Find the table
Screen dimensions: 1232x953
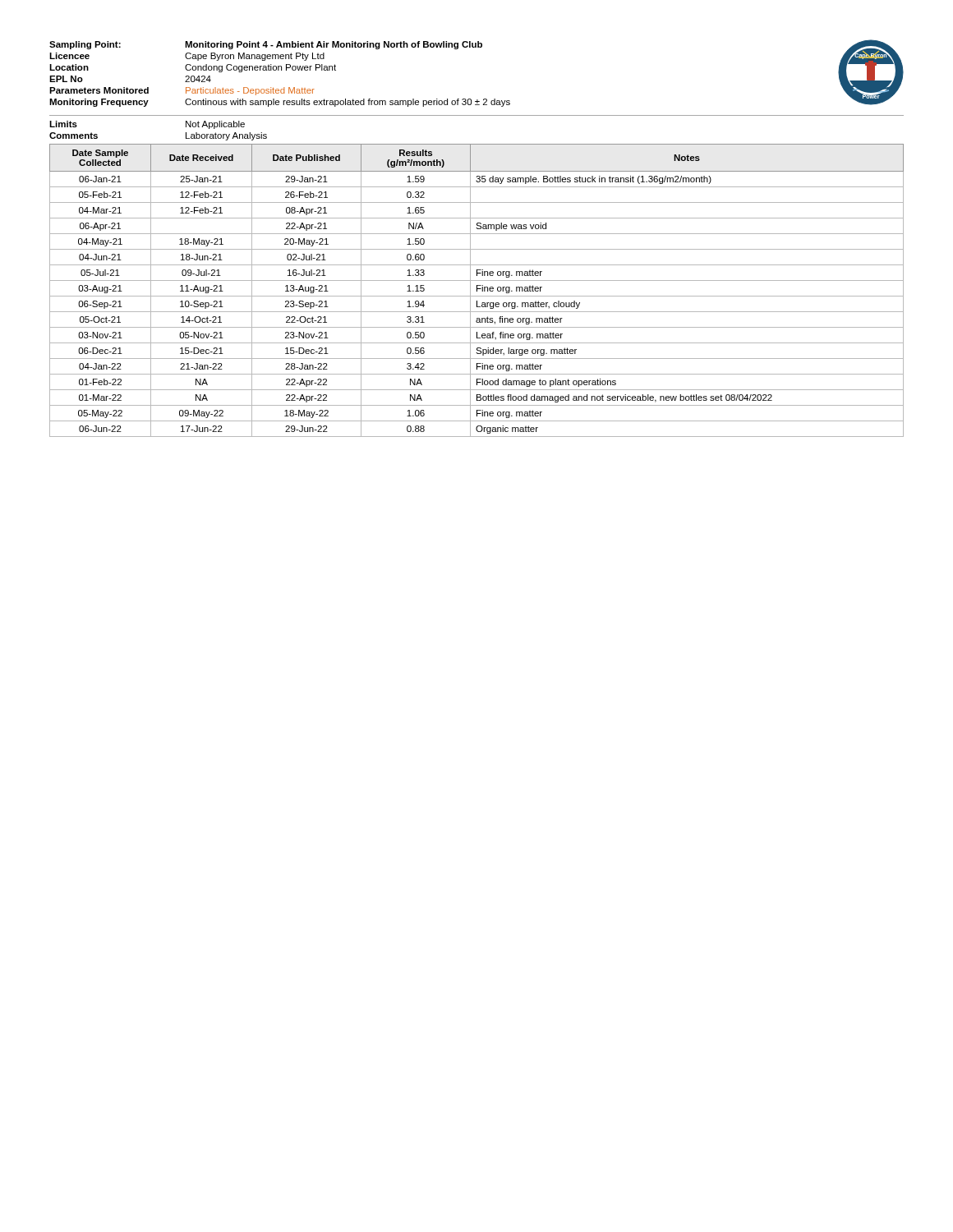point(476,290)
